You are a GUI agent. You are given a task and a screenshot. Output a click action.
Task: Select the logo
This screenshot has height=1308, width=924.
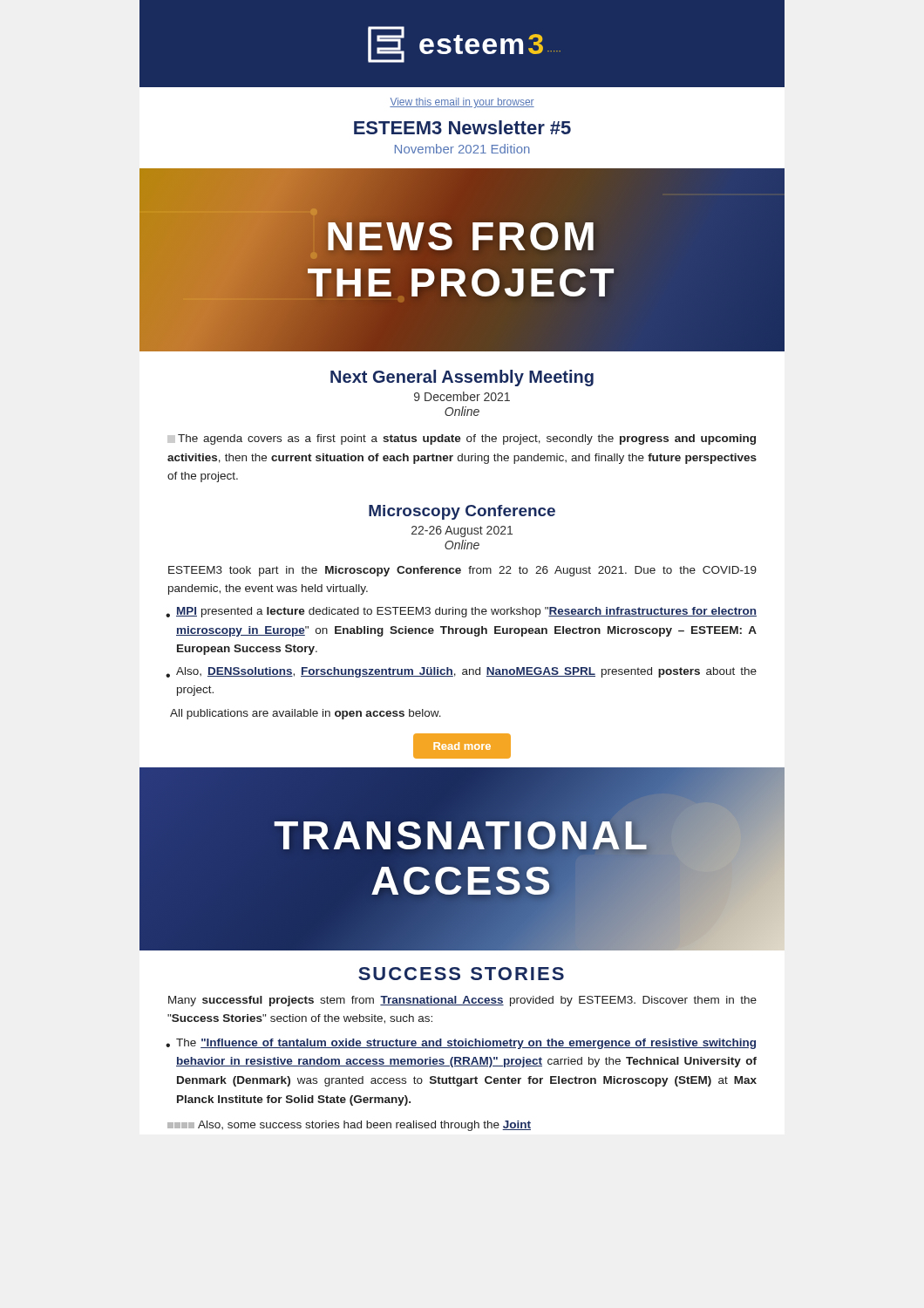pos(462,44)
